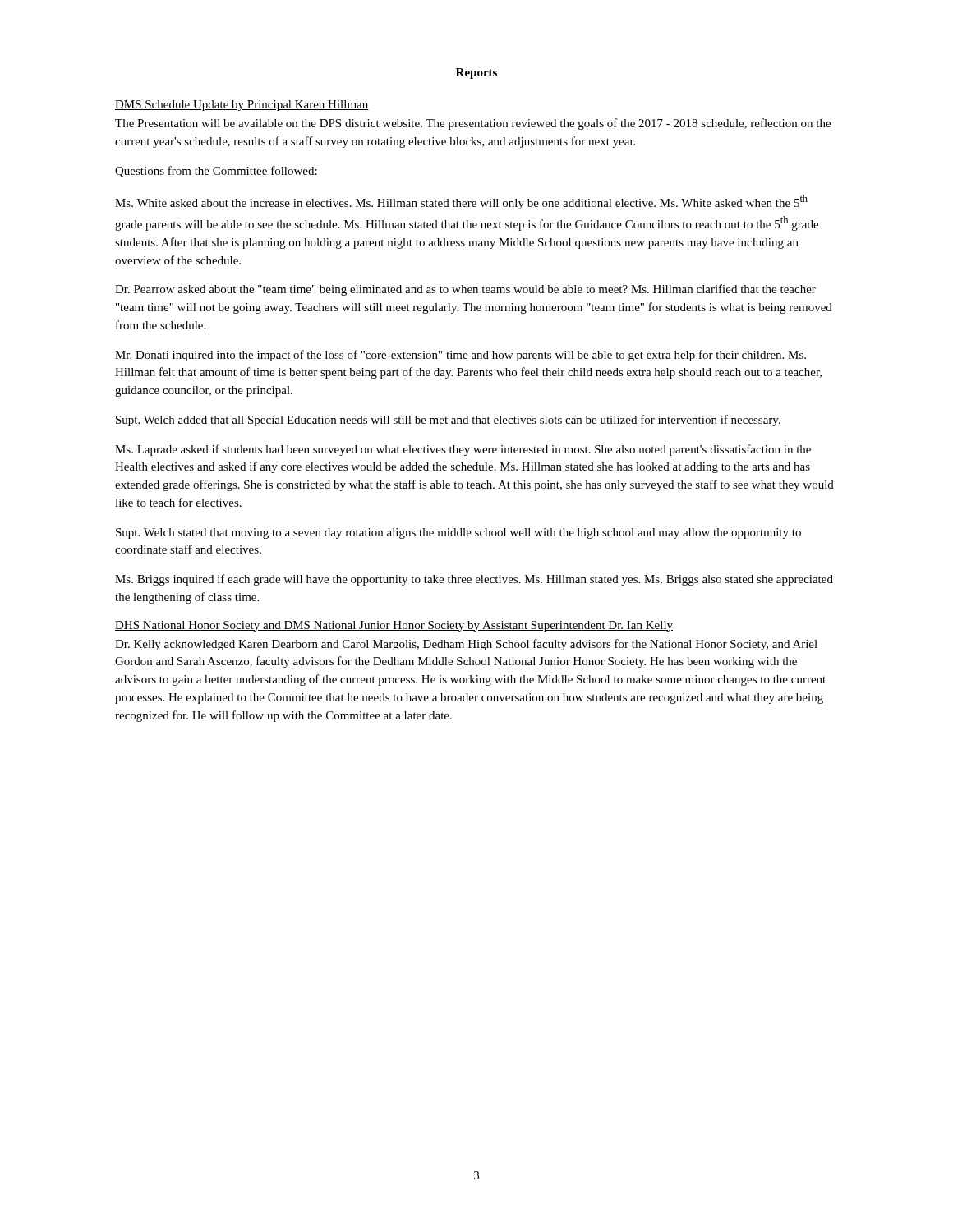953x1232 pixels.
Task: Locate the text block starting "Ms. Laprade asked if students"
Action: point(474,476)
